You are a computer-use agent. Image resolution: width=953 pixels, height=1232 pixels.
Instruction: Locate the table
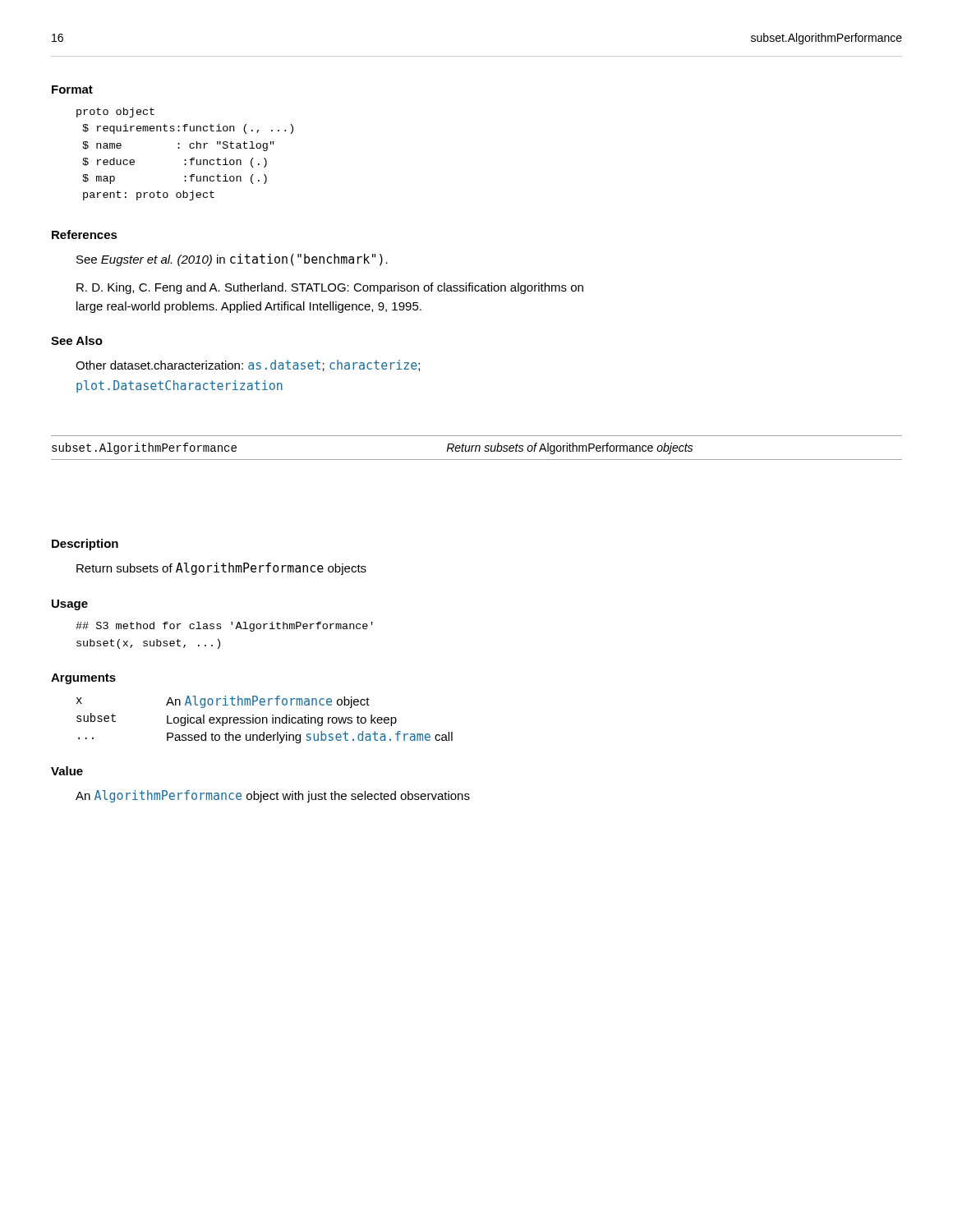pos(330,719)
